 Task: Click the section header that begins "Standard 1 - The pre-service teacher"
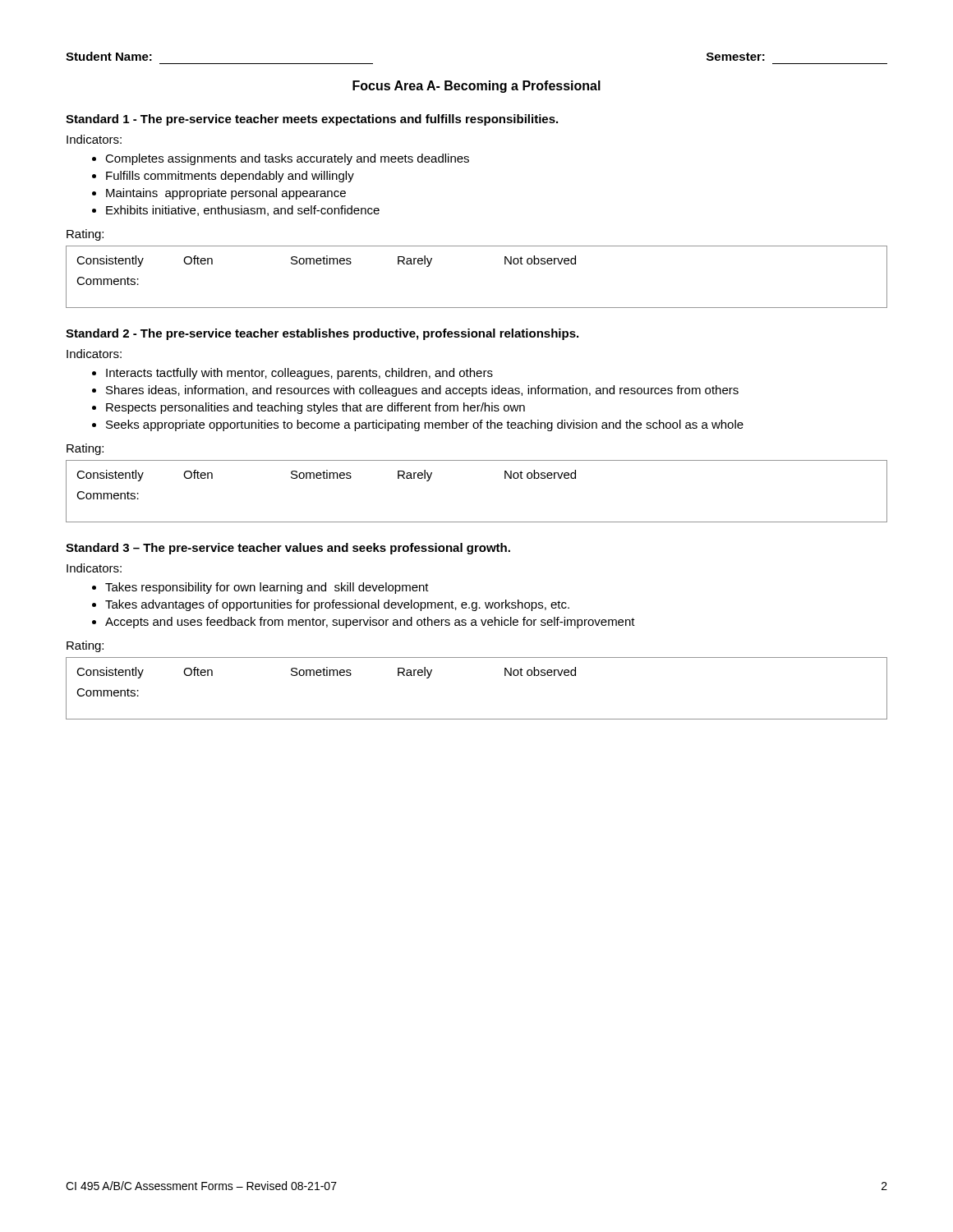312,119
